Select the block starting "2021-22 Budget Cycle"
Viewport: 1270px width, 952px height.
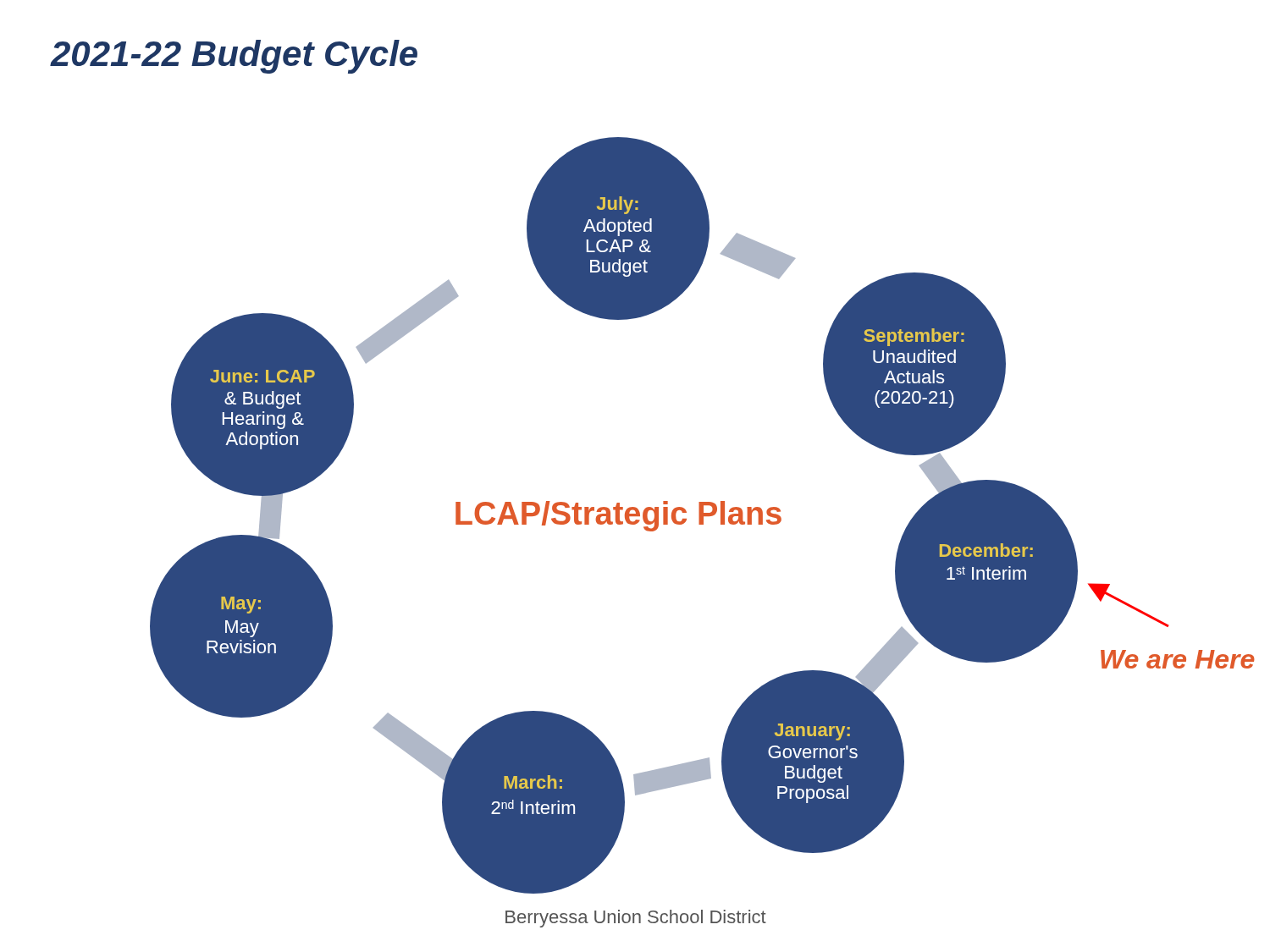click(x=235, y=54)
